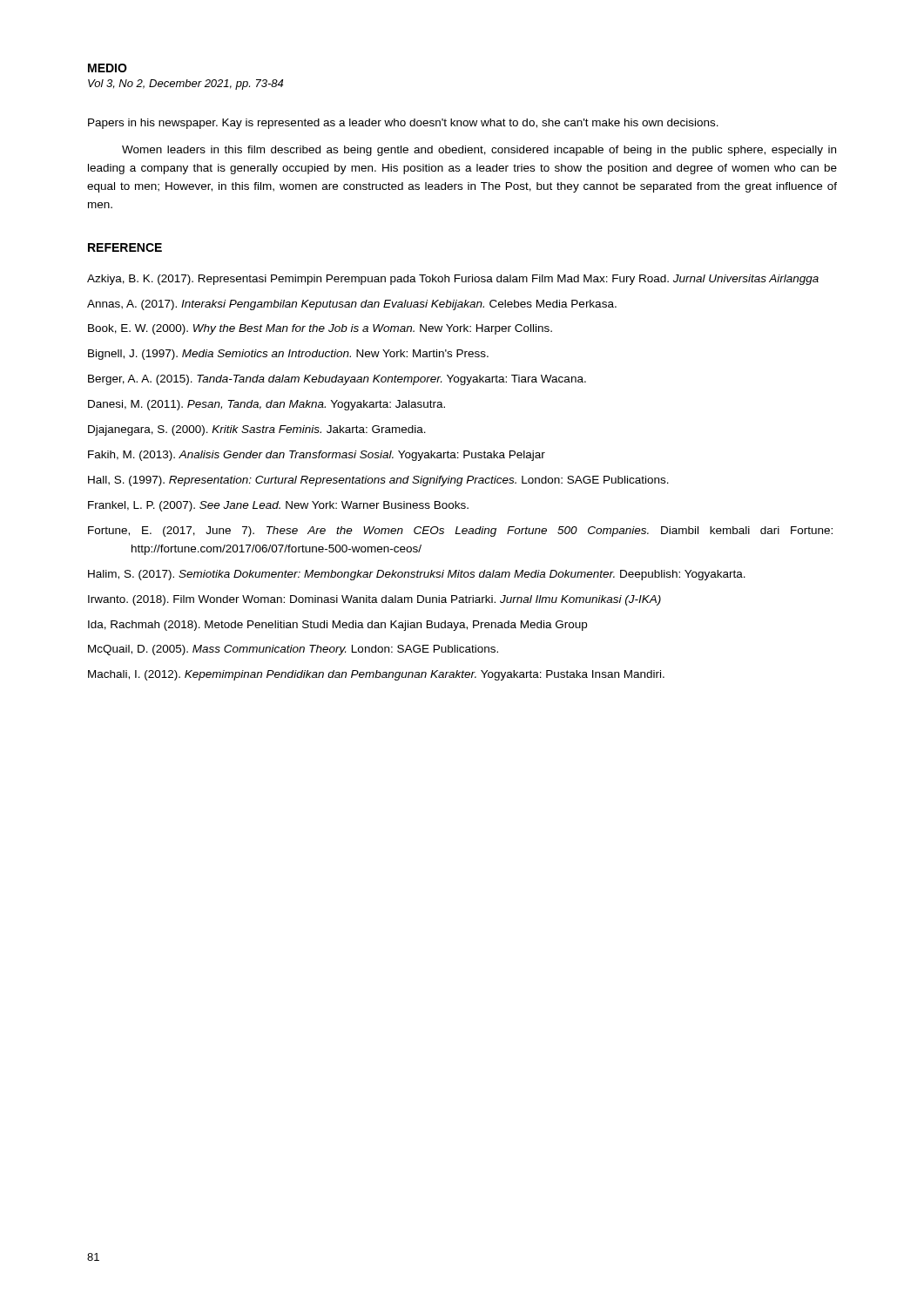Click on the text block that says "Papers in his newspaper. Kay is represented"
This screenshot has width=924, height=1307.
pos(403,122)
